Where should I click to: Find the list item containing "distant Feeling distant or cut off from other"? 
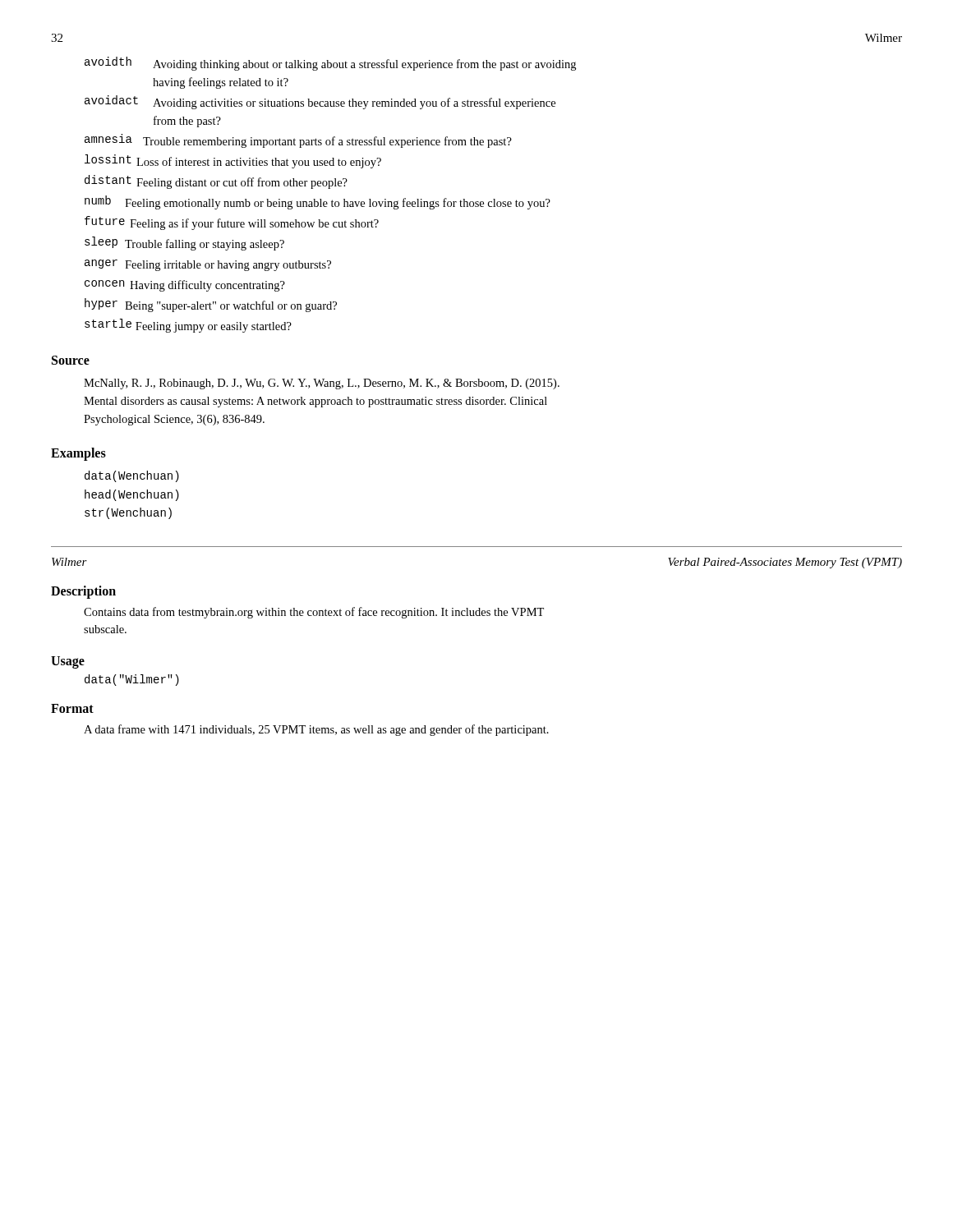[216, 182]
